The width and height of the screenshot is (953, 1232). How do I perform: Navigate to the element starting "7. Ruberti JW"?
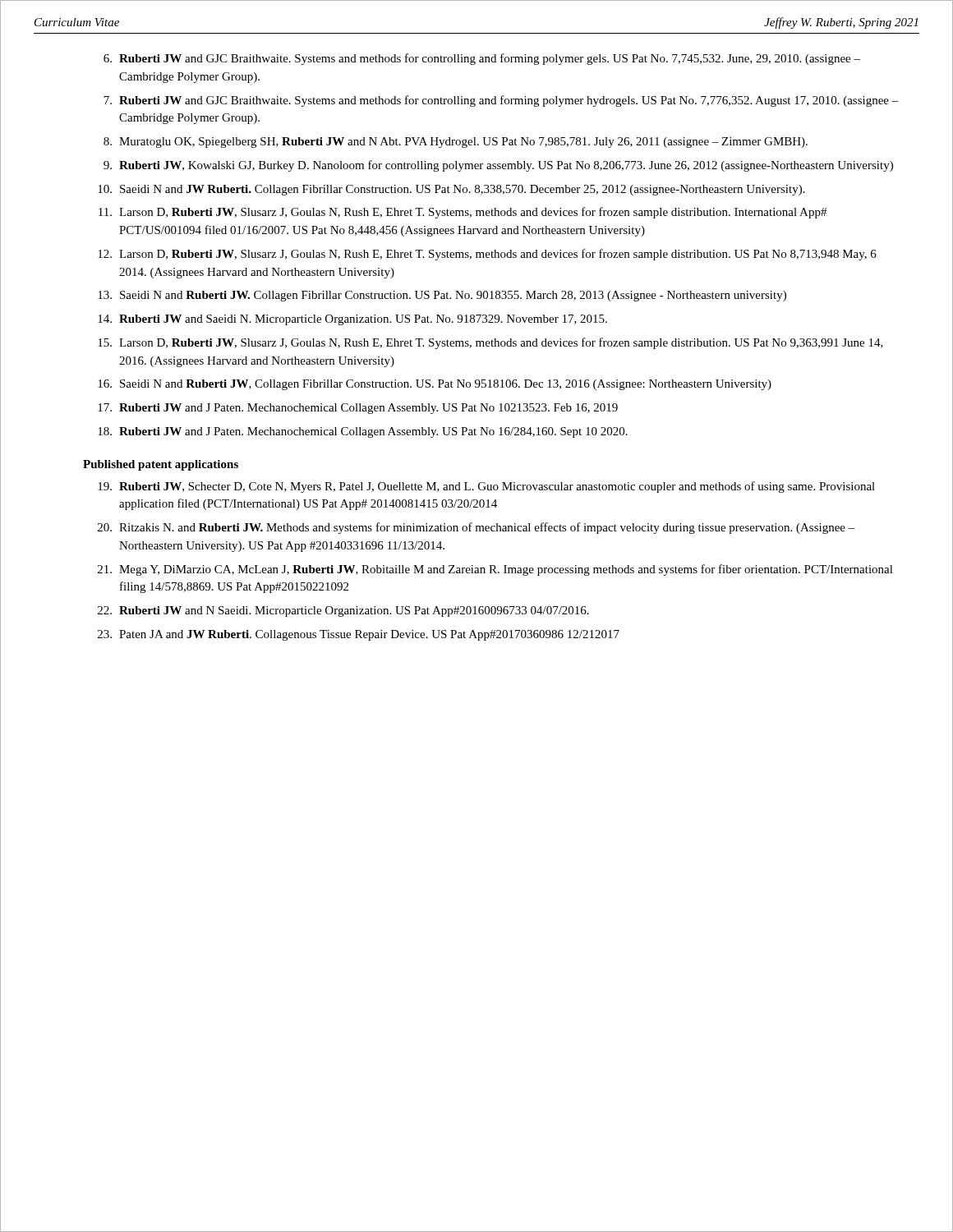point(493,109)
